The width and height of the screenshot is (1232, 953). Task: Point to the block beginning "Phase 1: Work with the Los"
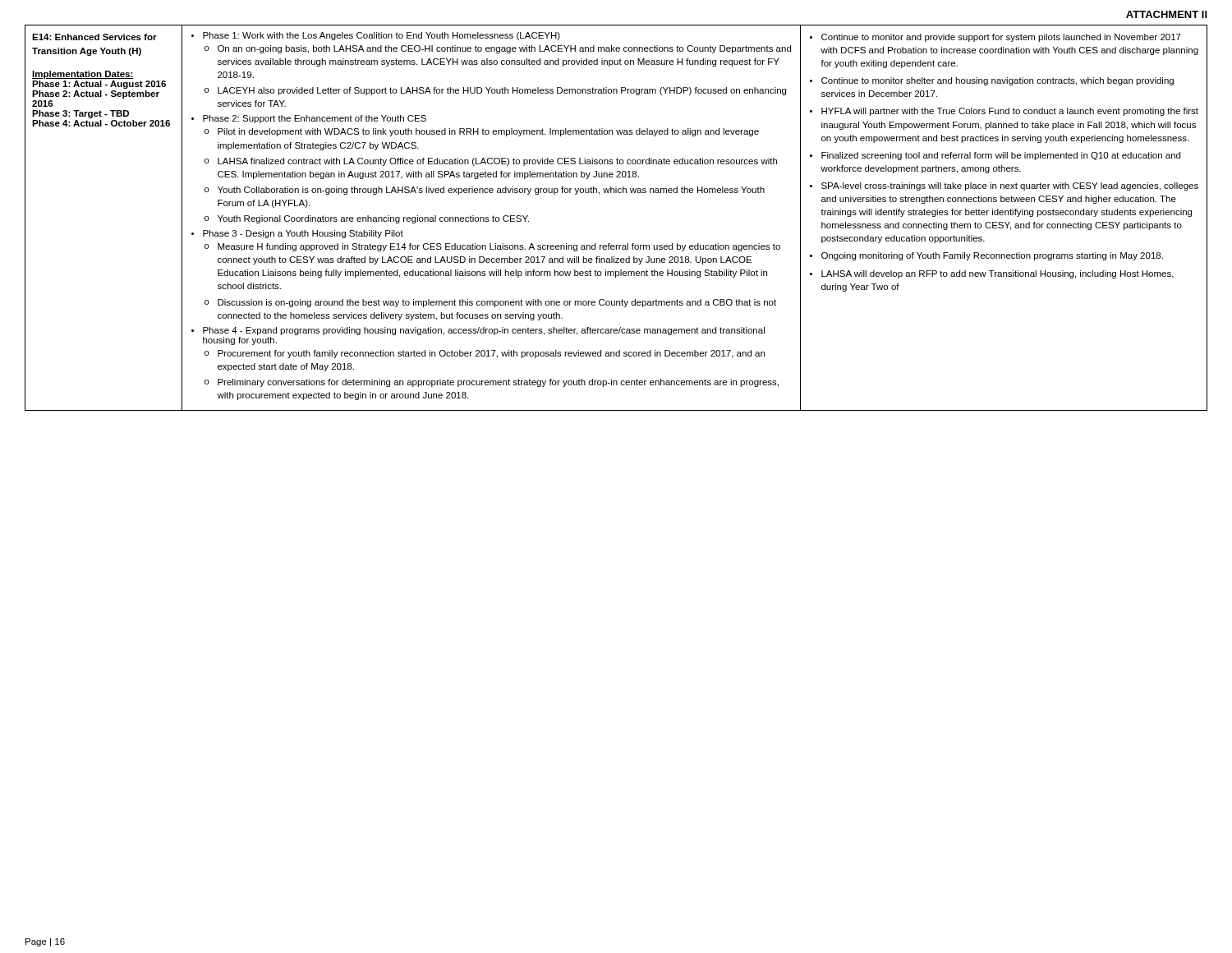point(492,216)
